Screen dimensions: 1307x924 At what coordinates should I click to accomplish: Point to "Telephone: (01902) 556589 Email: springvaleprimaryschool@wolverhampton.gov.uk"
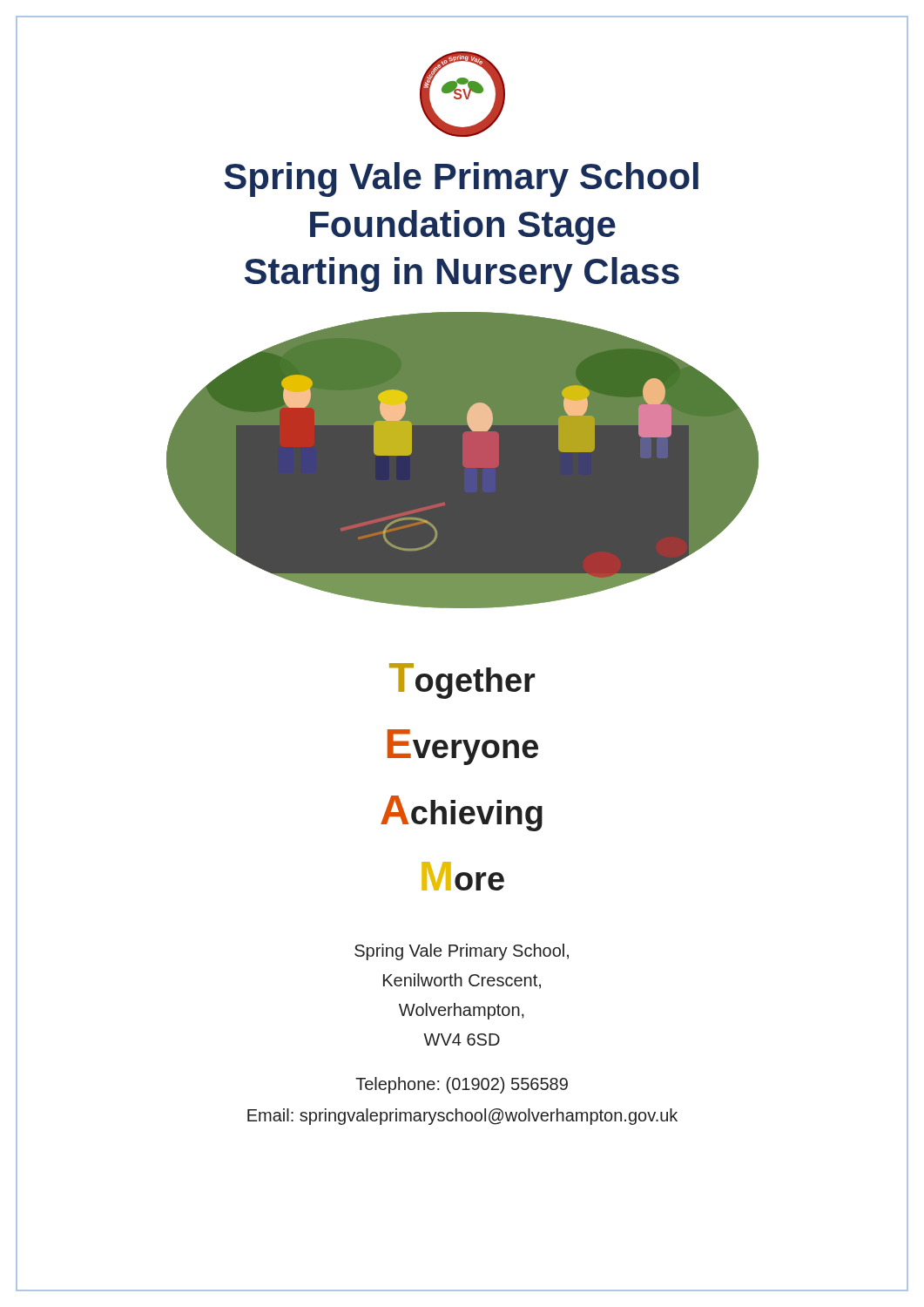[462, 1099]
